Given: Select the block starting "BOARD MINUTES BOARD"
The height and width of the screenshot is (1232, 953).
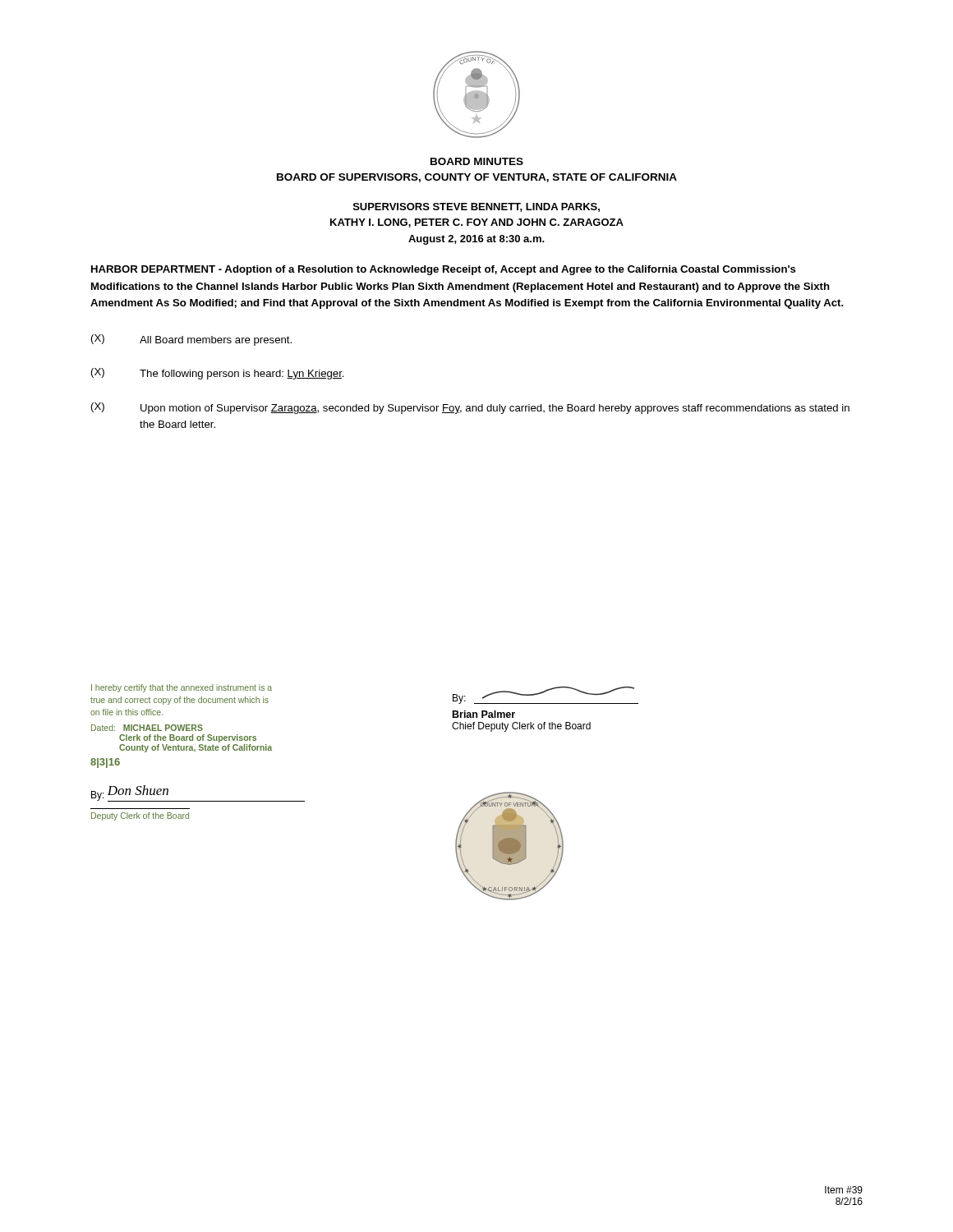Looking at the screenshot, I should (476, 169).
